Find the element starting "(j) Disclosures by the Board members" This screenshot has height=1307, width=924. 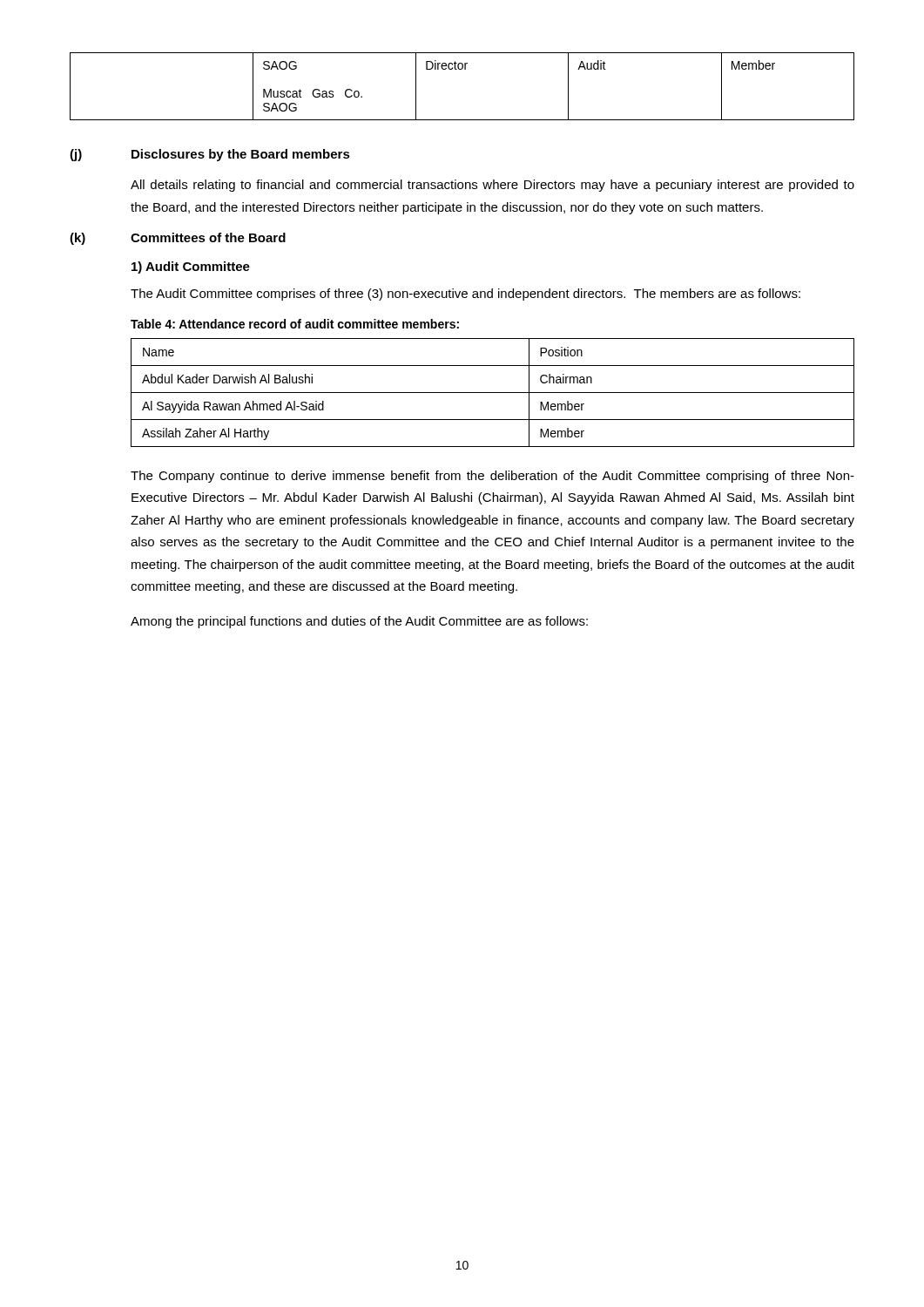(x=210, y=155)
